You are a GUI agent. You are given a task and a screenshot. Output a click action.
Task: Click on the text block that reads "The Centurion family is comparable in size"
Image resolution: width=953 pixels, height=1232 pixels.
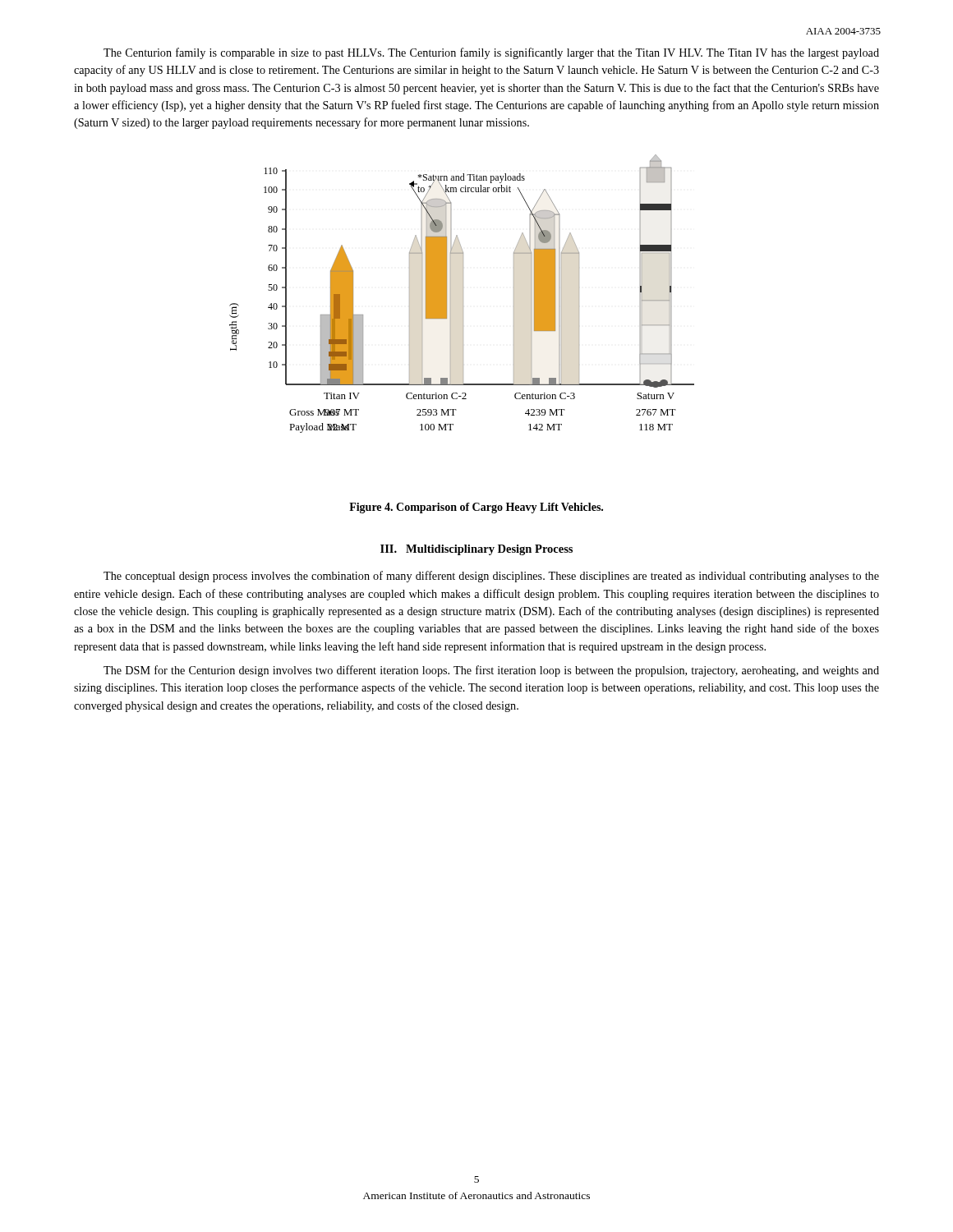pos(476,88)
